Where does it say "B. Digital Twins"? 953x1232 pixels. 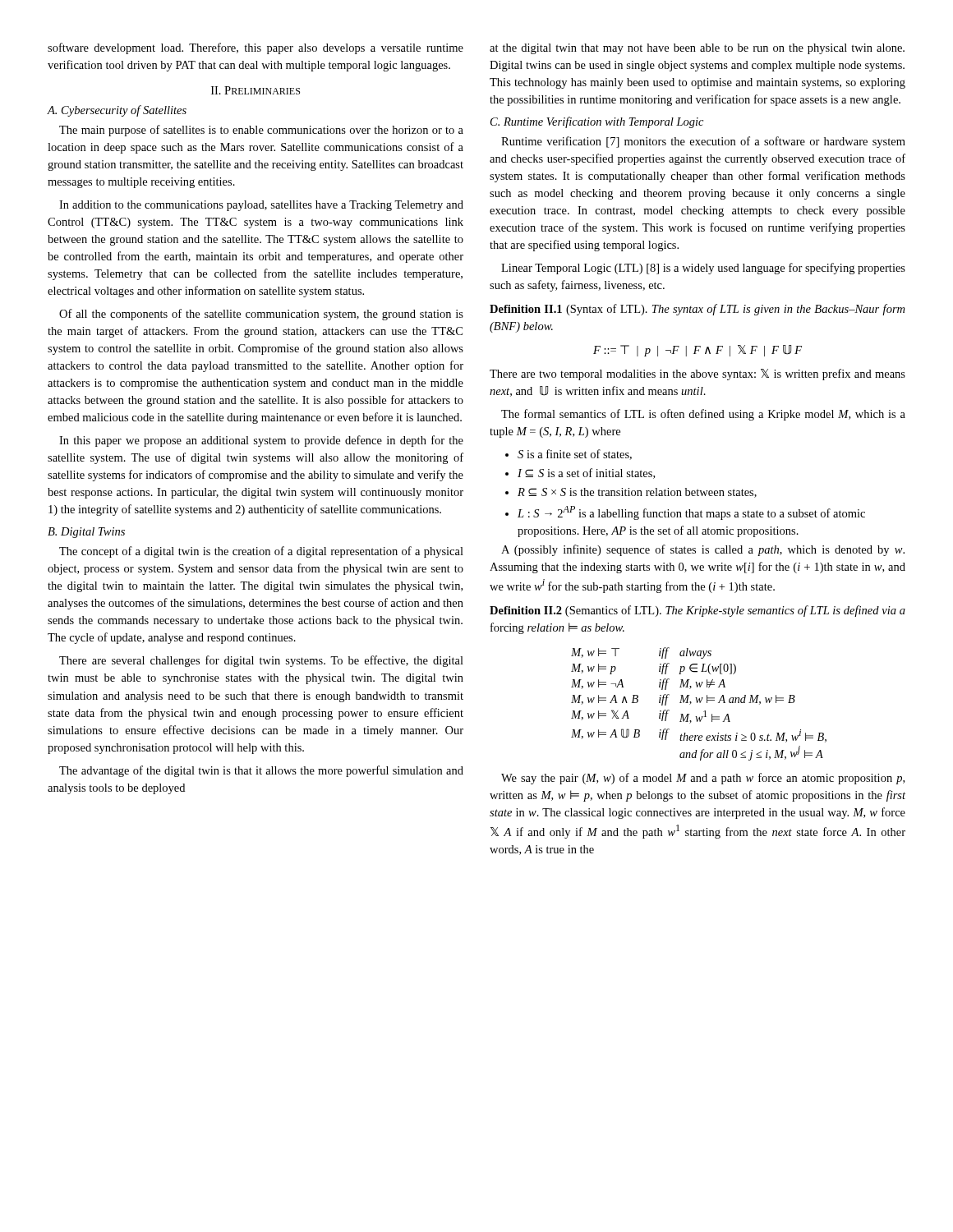(86, 532)
